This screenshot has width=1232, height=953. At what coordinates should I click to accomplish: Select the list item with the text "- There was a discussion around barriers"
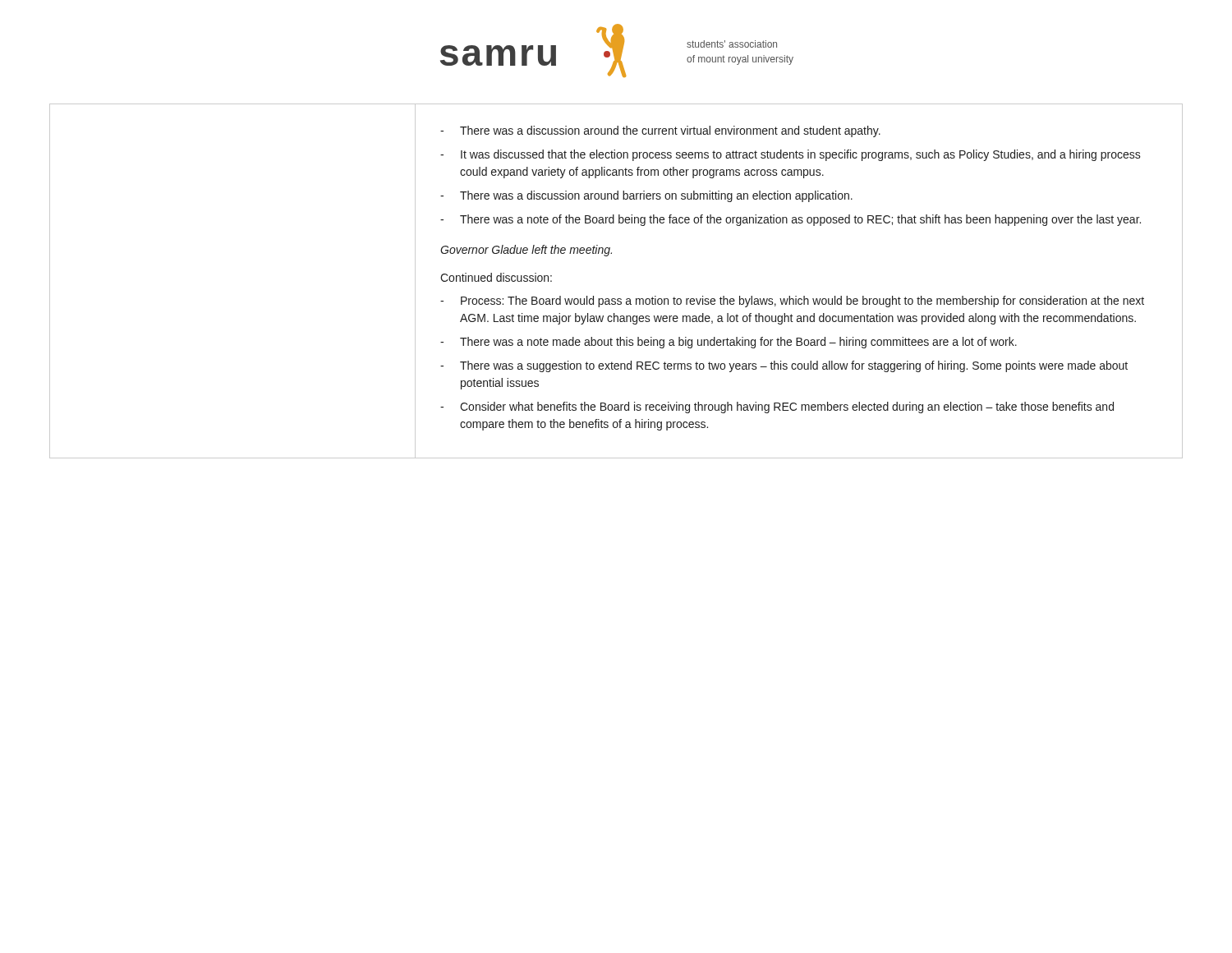tap(647, 196)
